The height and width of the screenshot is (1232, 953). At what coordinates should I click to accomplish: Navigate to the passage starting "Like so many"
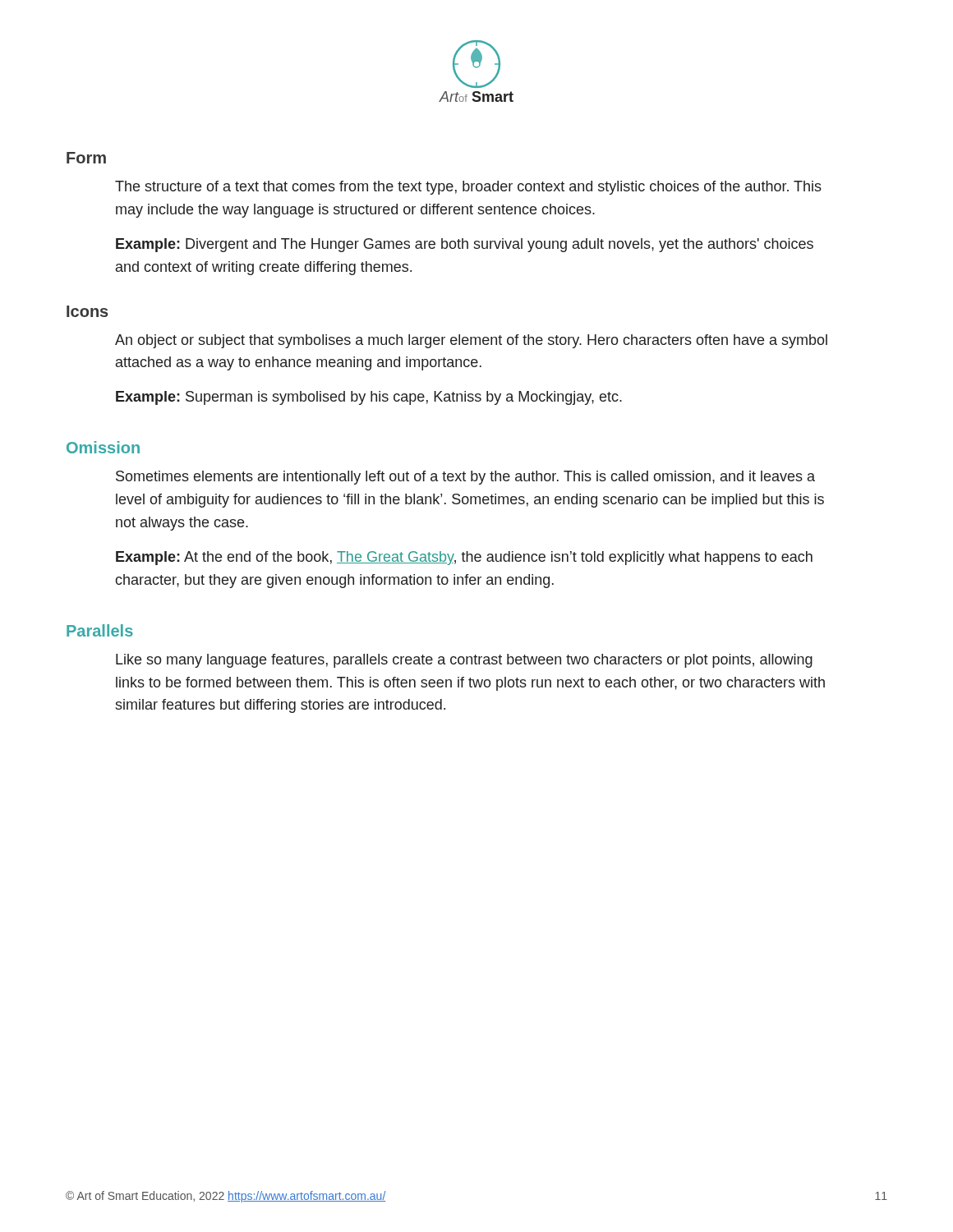click(x=470, y=682)
